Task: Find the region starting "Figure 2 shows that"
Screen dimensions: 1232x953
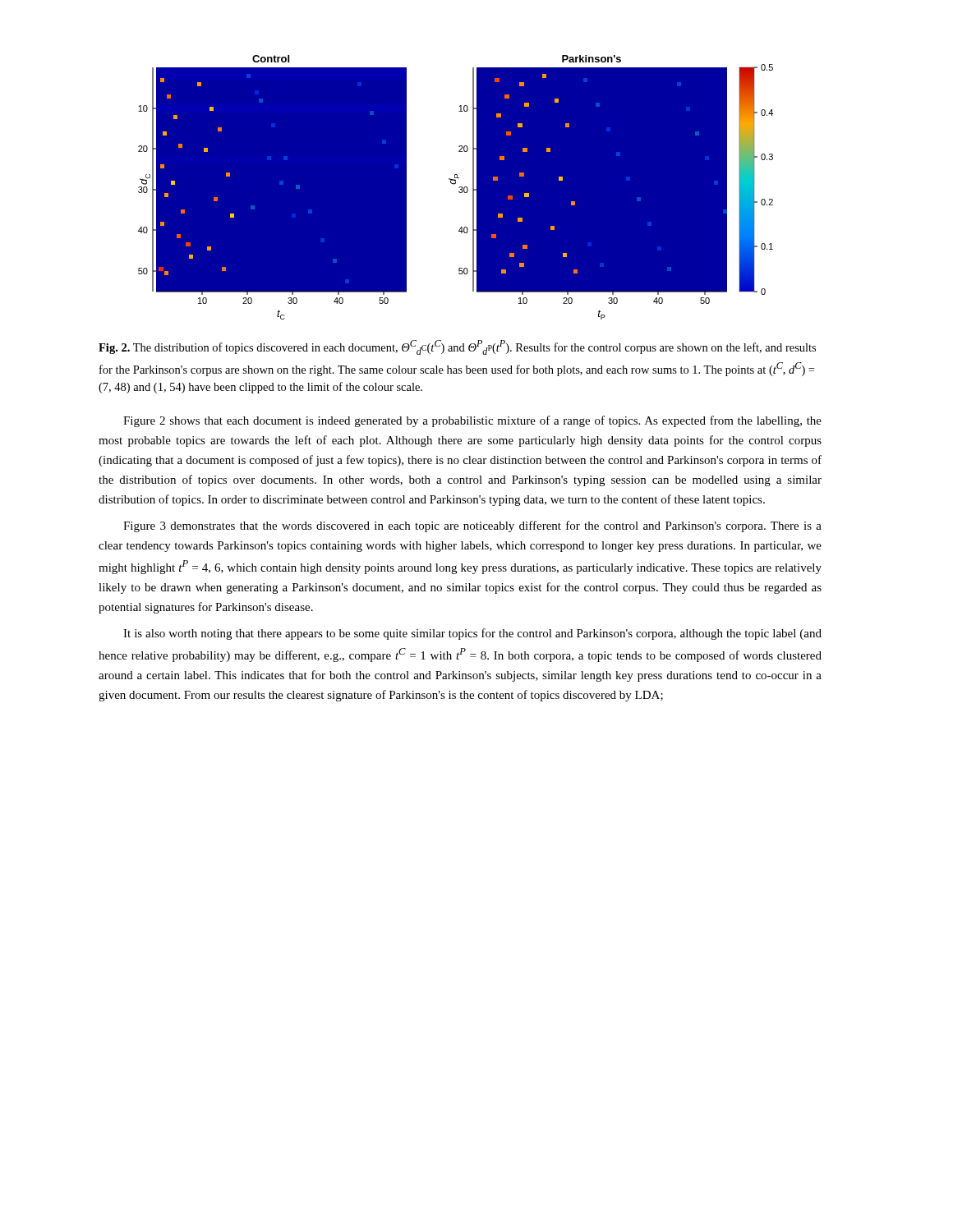Action: [x=460, y=558]
